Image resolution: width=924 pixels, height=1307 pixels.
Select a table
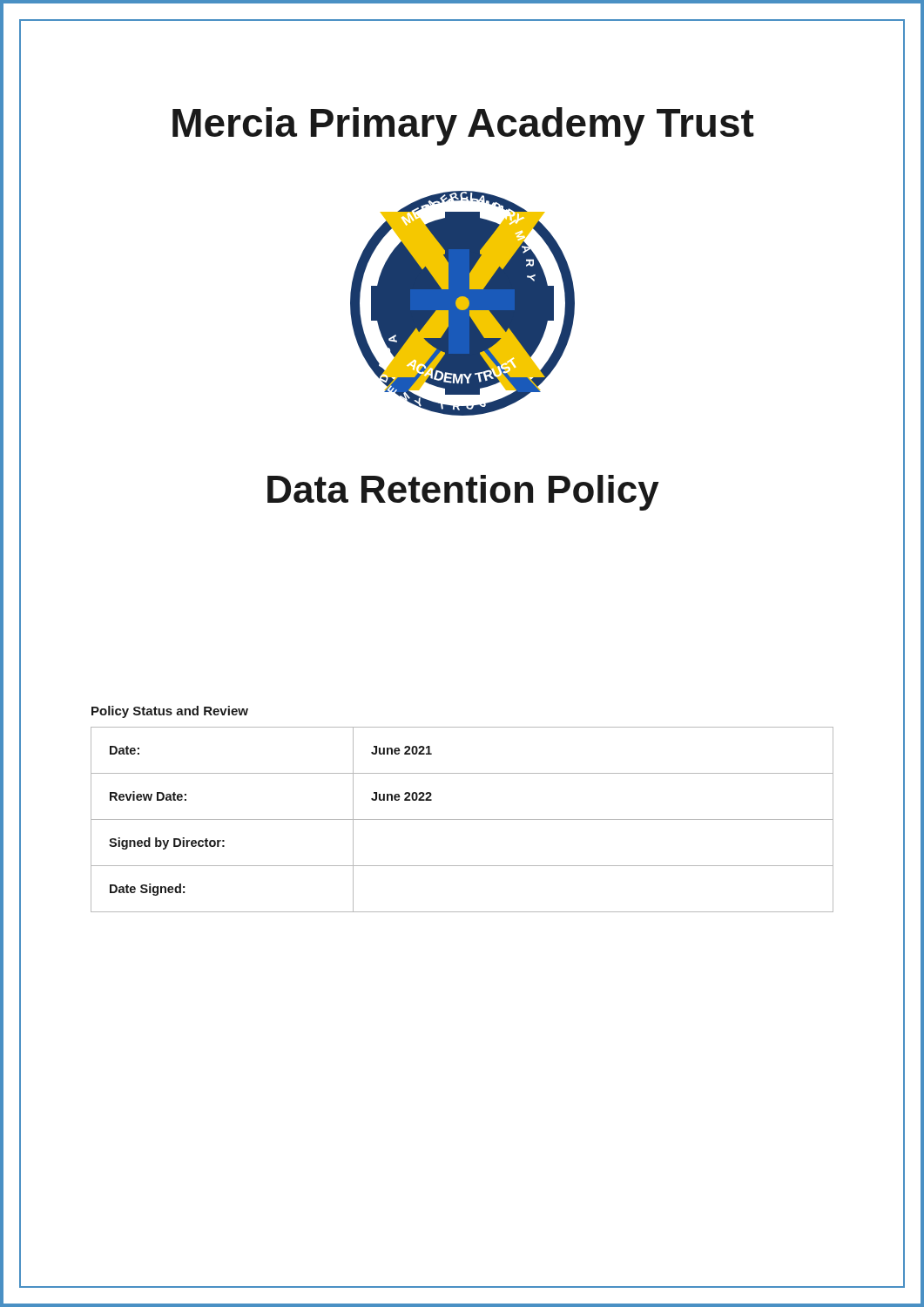tap(462, 819)
